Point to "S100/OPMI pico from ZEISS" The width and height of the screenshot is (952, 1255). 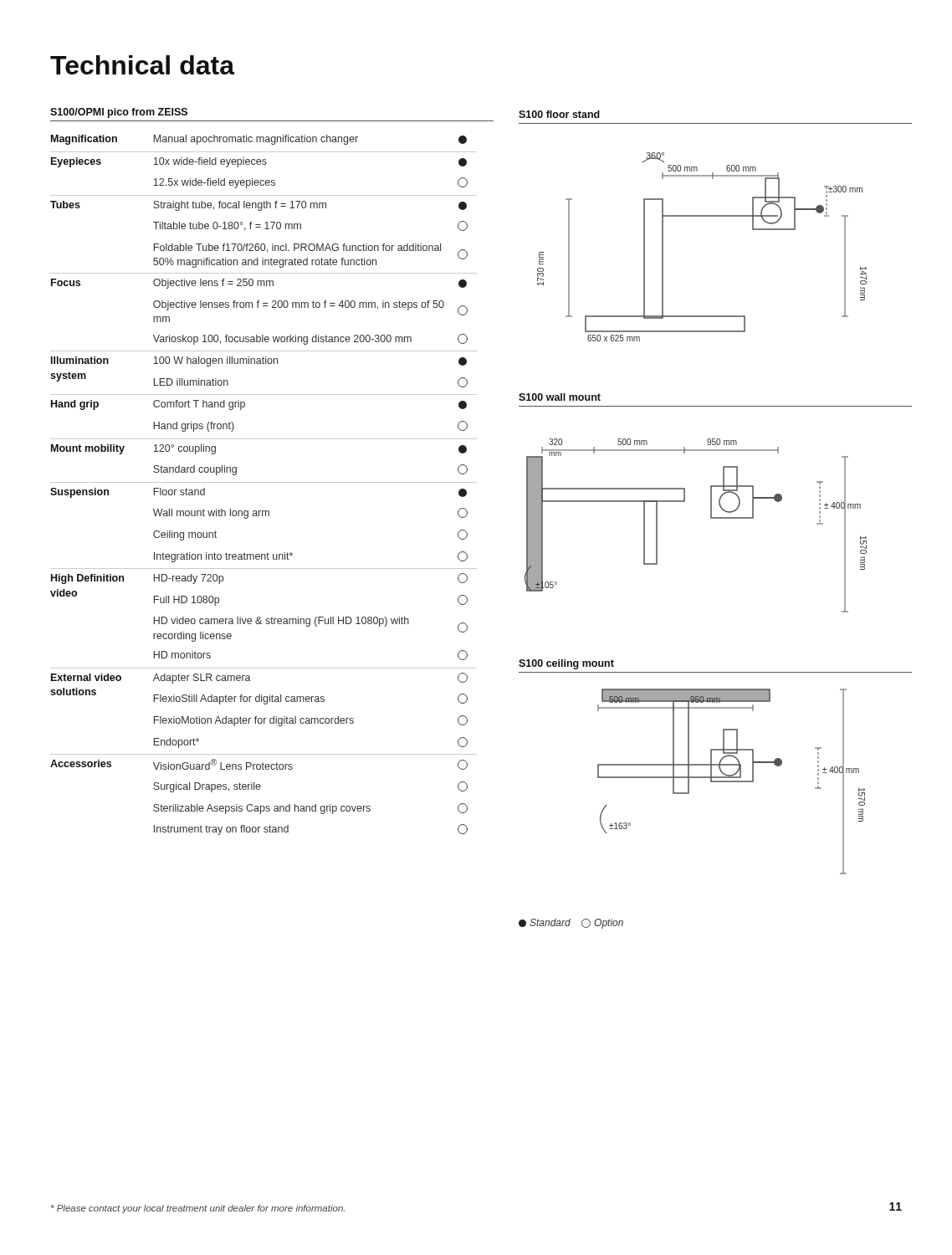[x=272, y=114]
